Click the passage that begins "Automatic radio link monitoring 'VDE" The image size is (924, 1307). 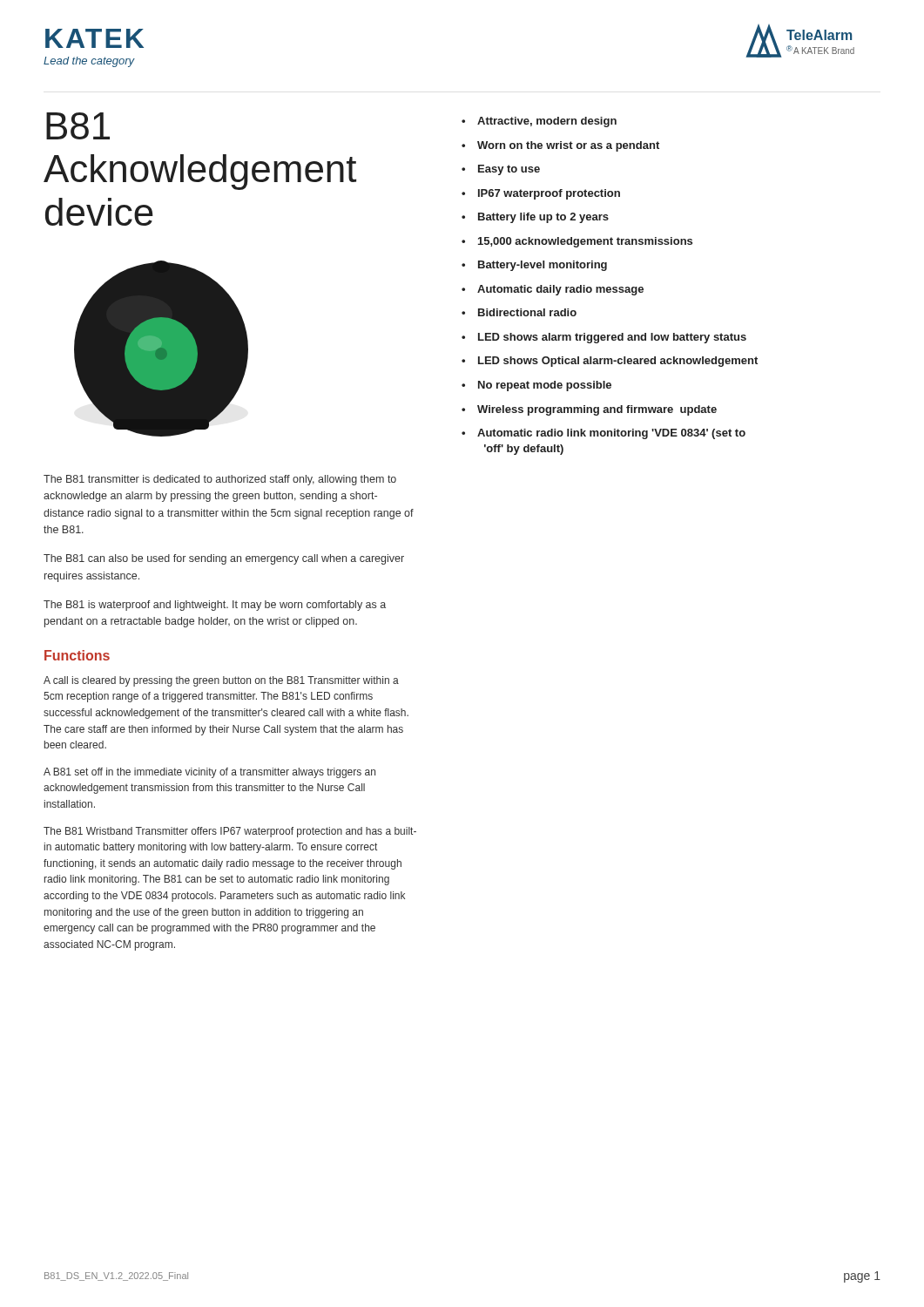pyautogui.click(x=611, y=440)
